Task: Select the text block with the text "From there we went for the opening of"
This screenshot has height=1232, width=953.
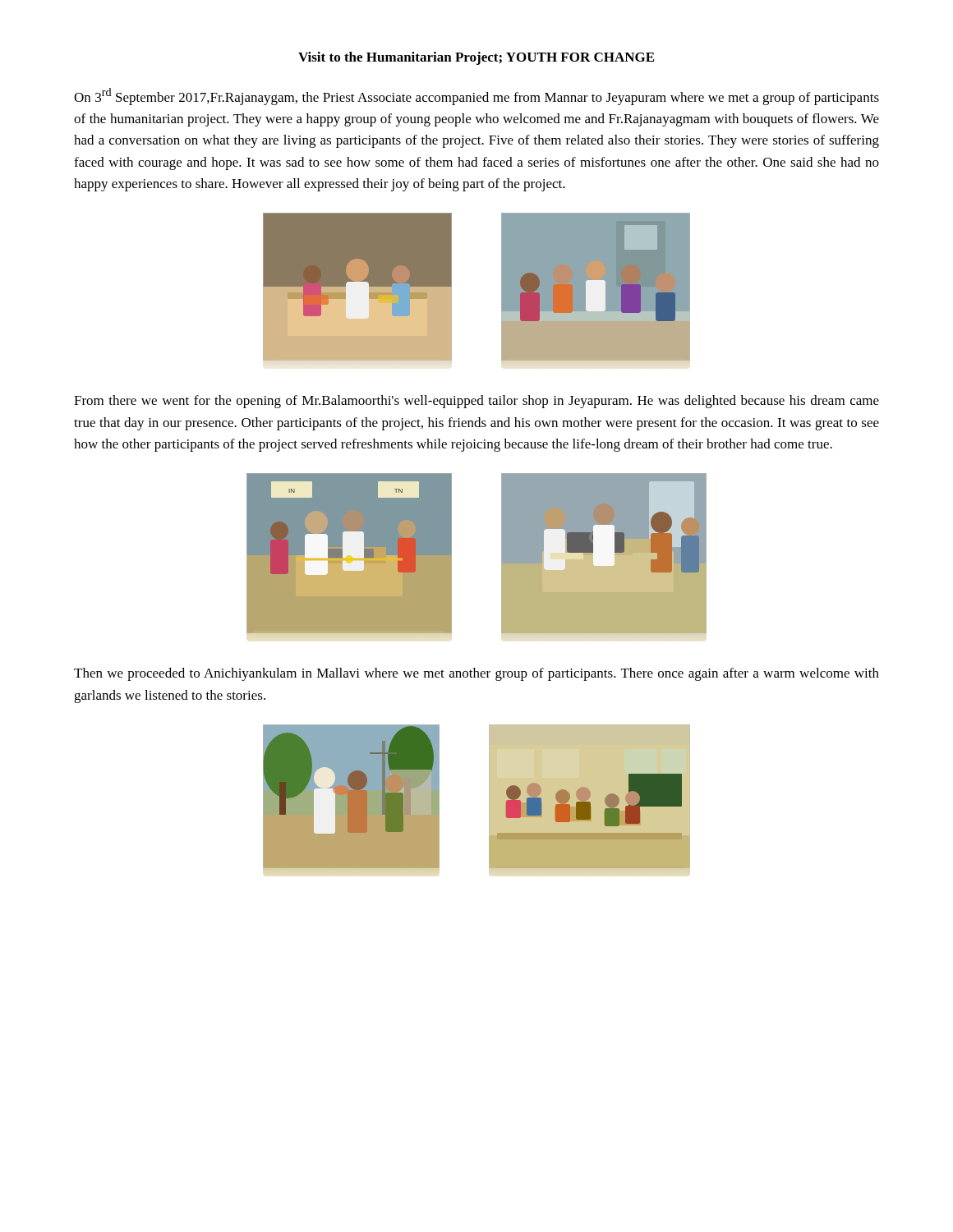Action: pos(476,422)
